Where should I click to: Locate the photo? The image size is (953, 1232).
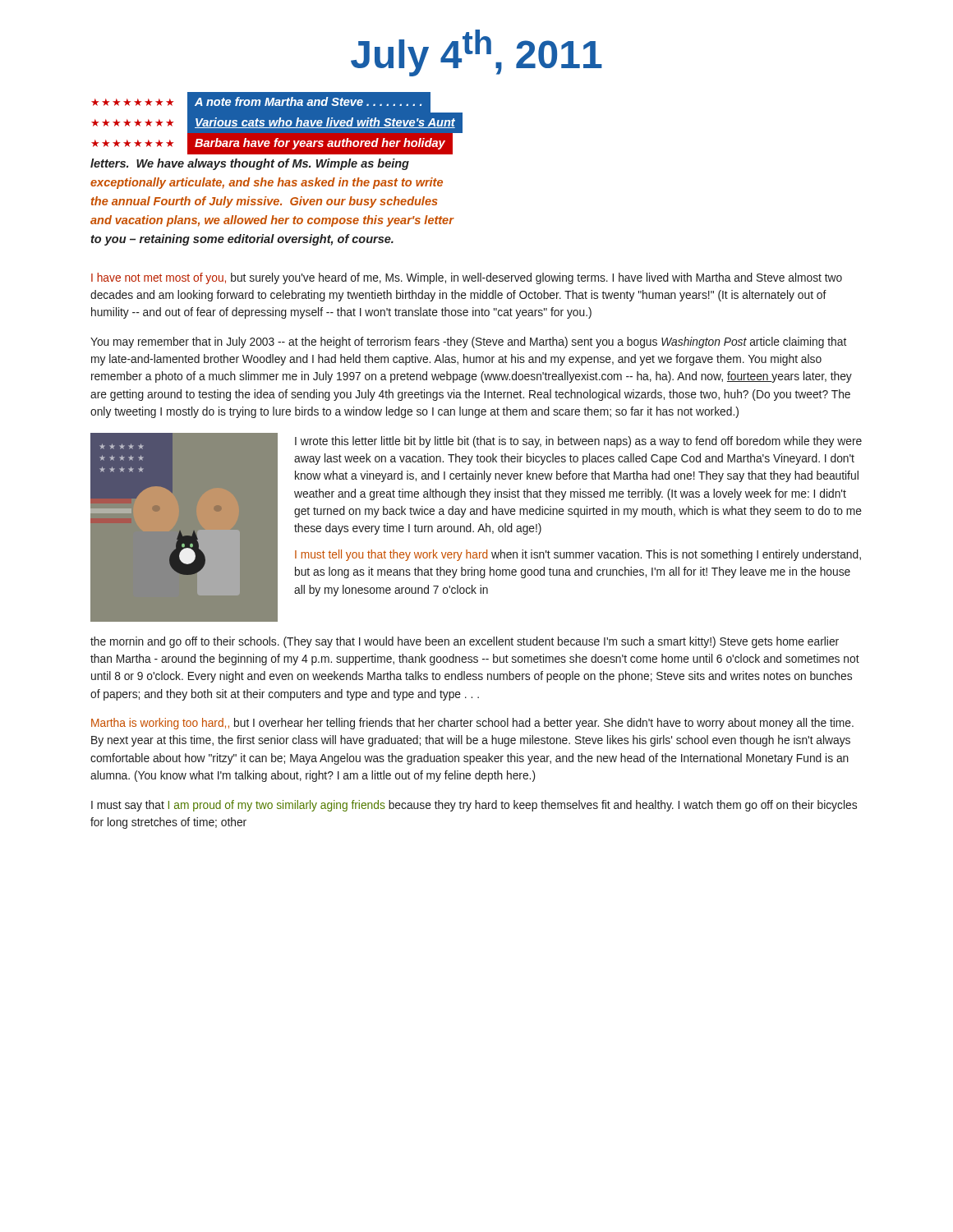click(x=184, y=527)
